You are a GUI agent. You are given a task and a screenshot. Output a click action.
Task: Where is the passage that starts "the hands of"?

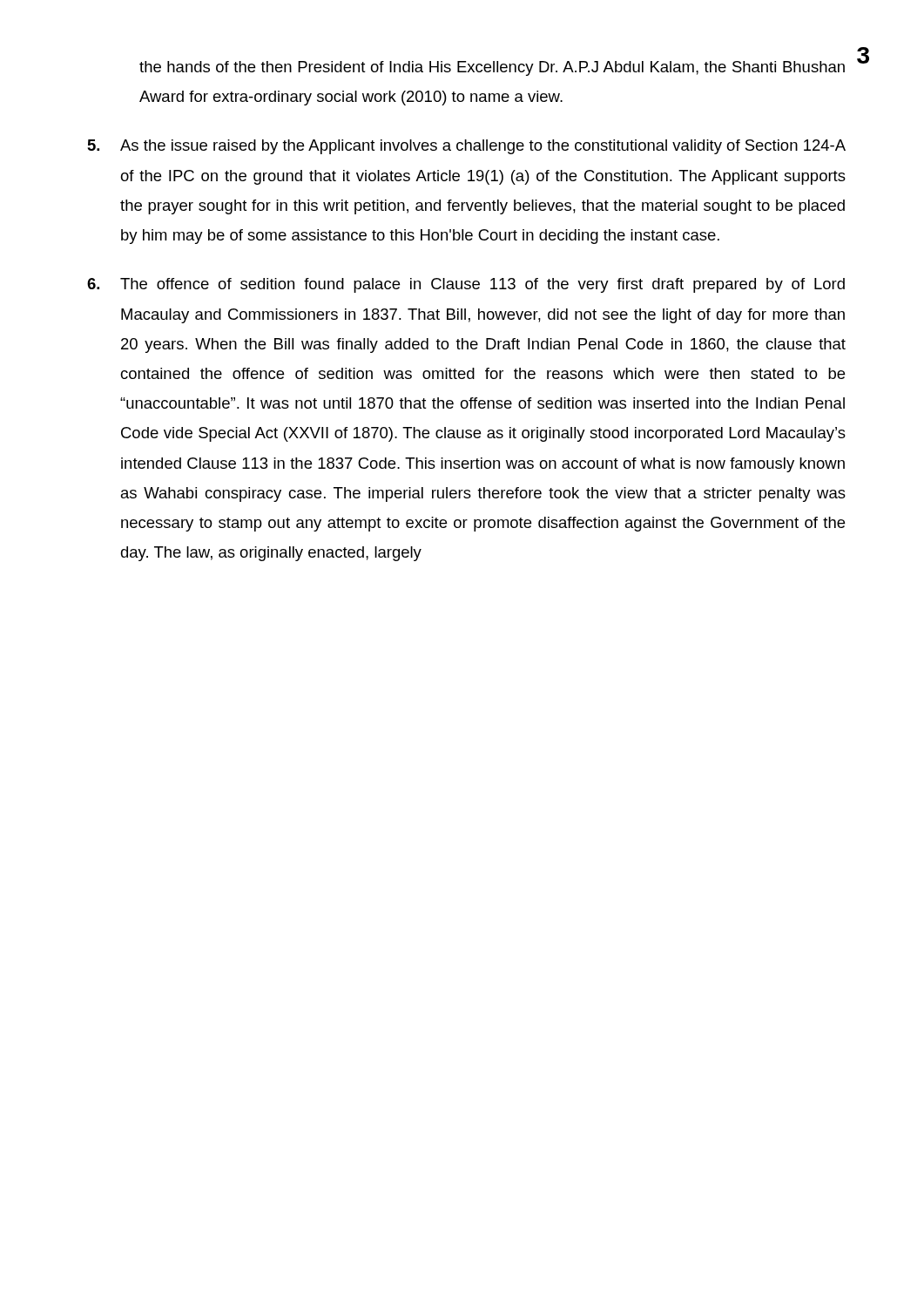pos(492,82)
